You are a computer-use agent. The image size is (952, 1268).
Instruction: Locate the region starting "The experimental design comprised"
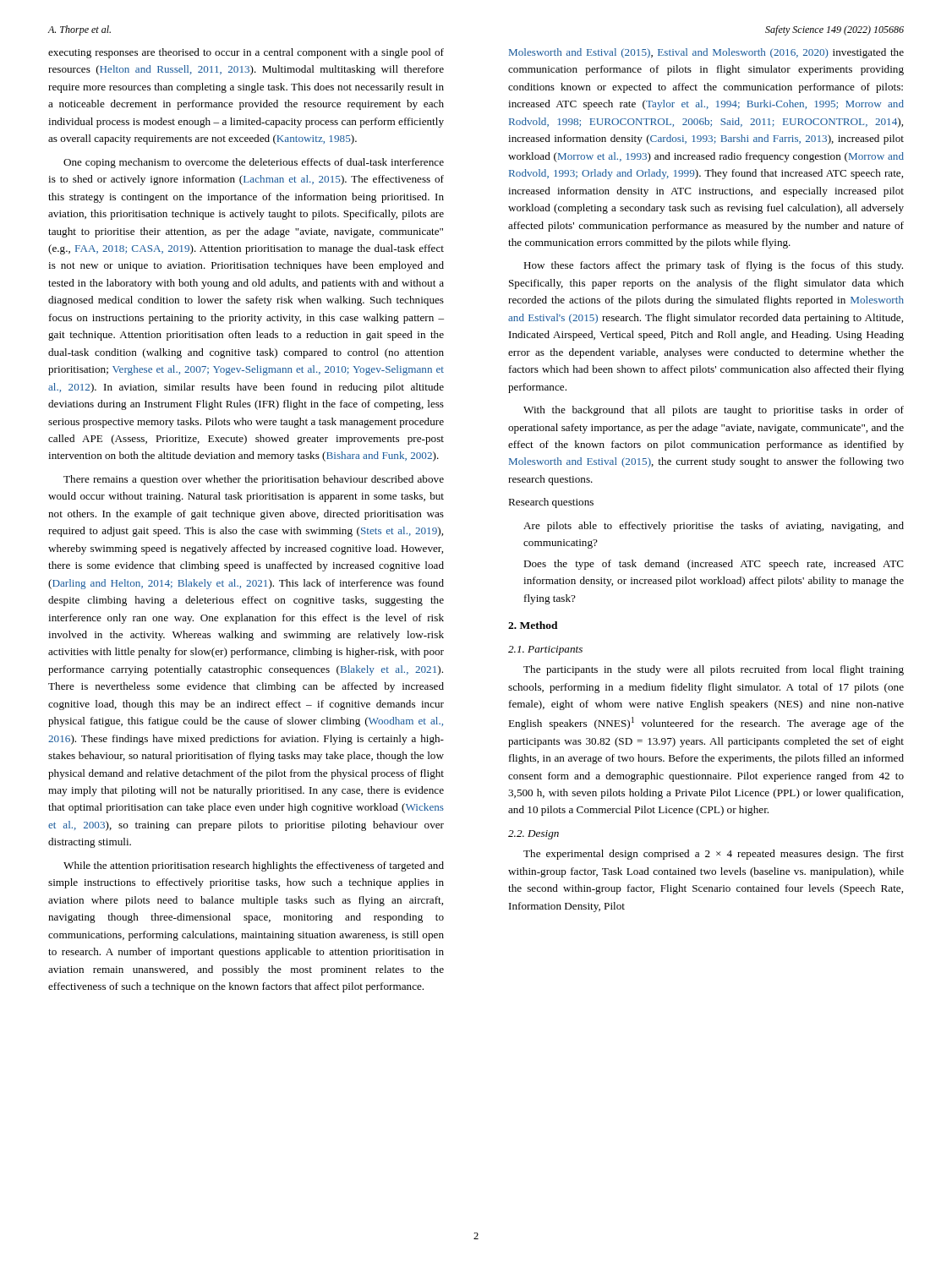[706, 880]
